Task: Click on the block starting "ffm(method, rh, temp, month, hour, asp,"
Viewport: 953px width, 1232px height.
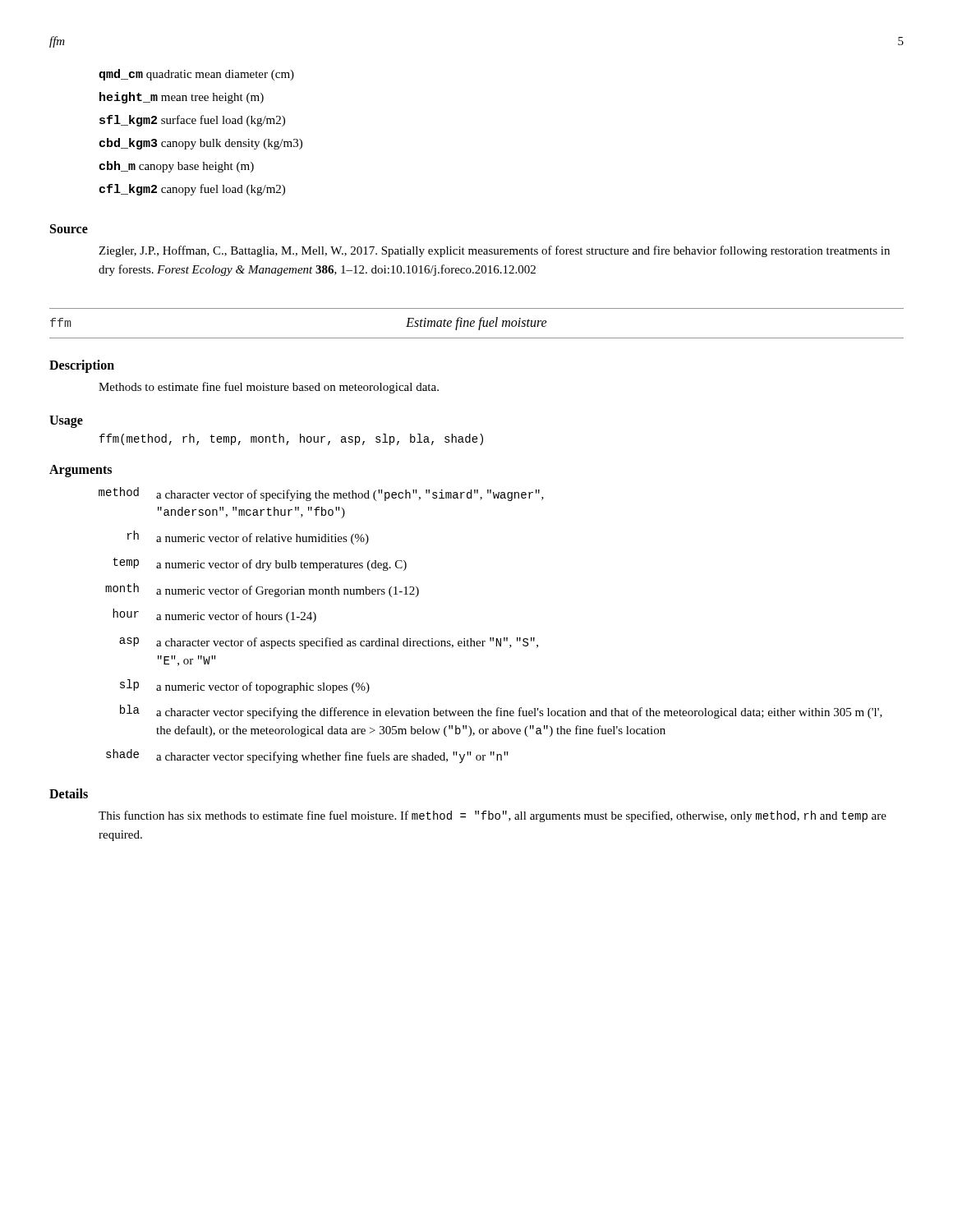Action: [292, 439]
